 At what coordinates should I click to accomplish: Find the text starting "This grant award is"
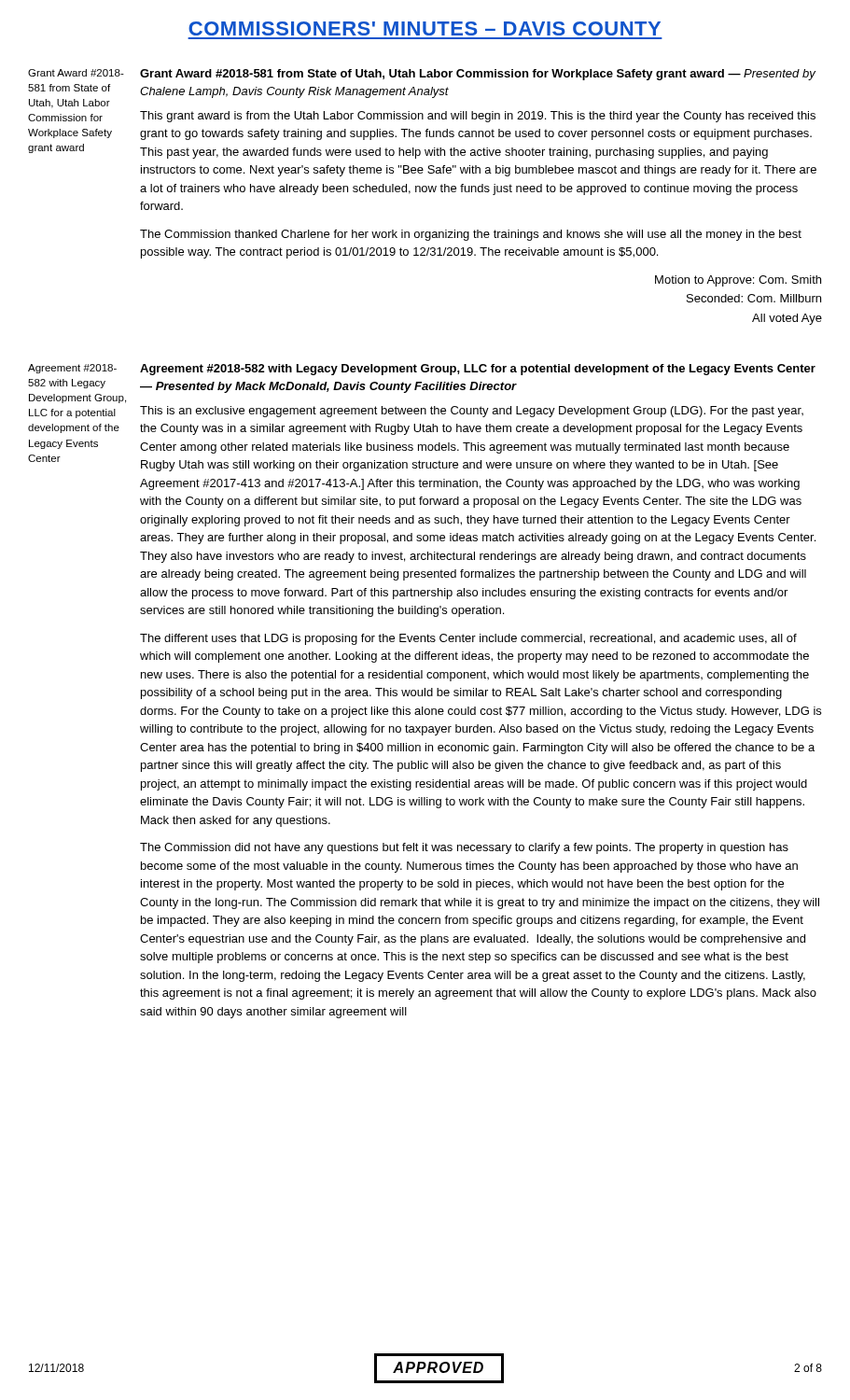pyautogui.click(x=478, y=160)
